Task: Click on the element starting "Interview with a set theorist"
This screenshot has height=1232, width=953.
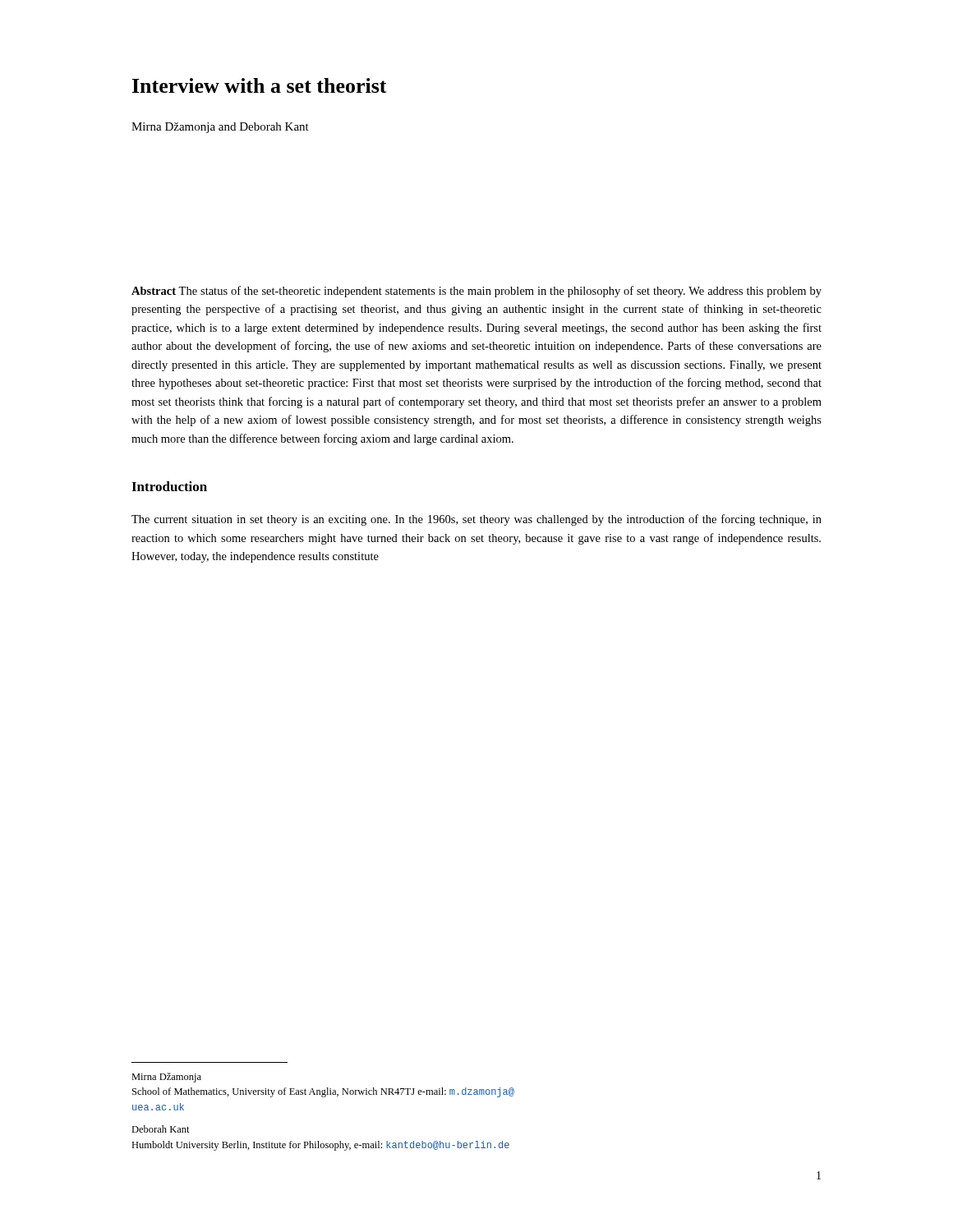Action: tap(259, 86)
